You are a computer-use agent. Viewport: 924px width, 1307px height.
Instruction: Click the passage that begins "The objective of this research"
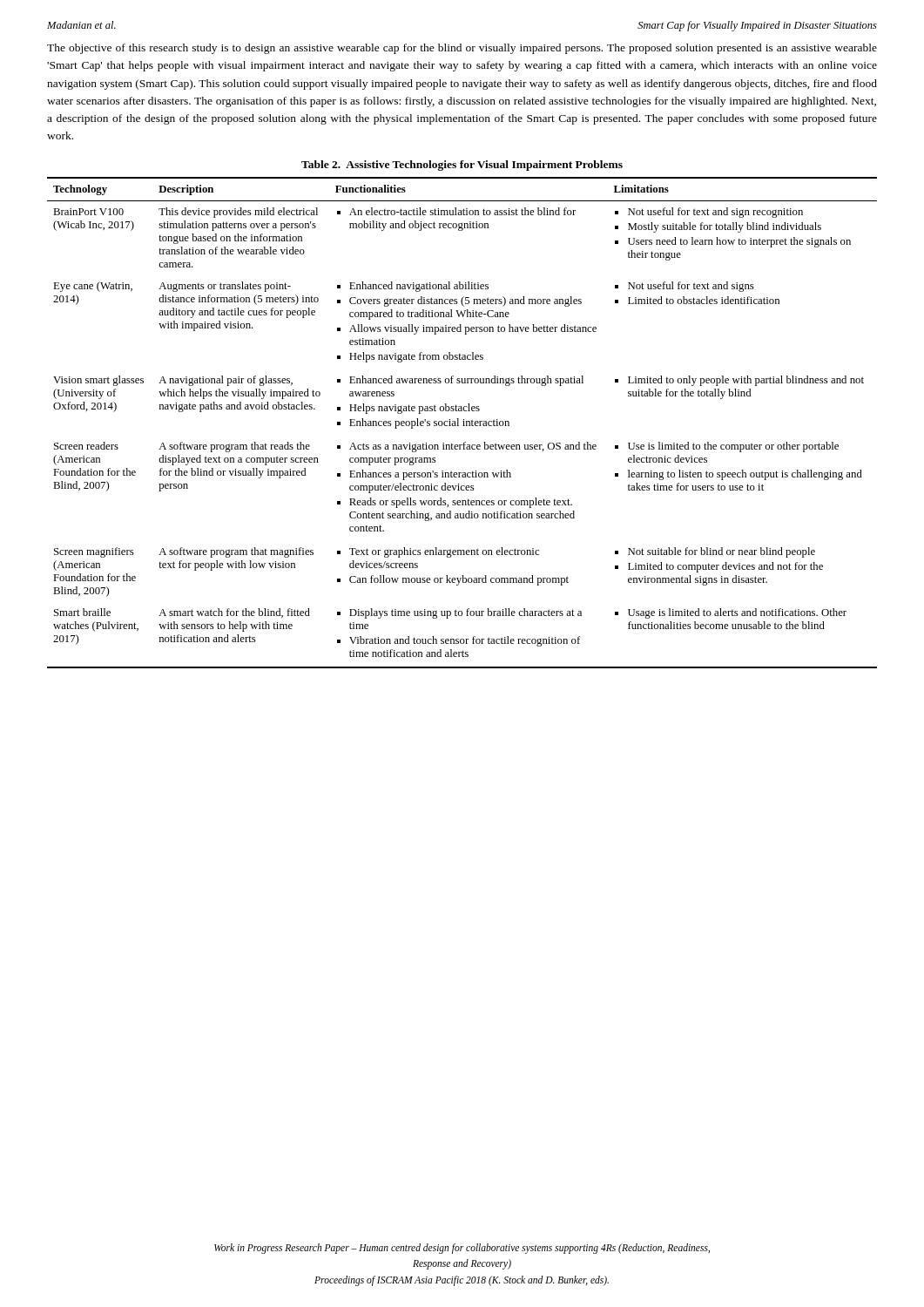(x=462, y=92)
